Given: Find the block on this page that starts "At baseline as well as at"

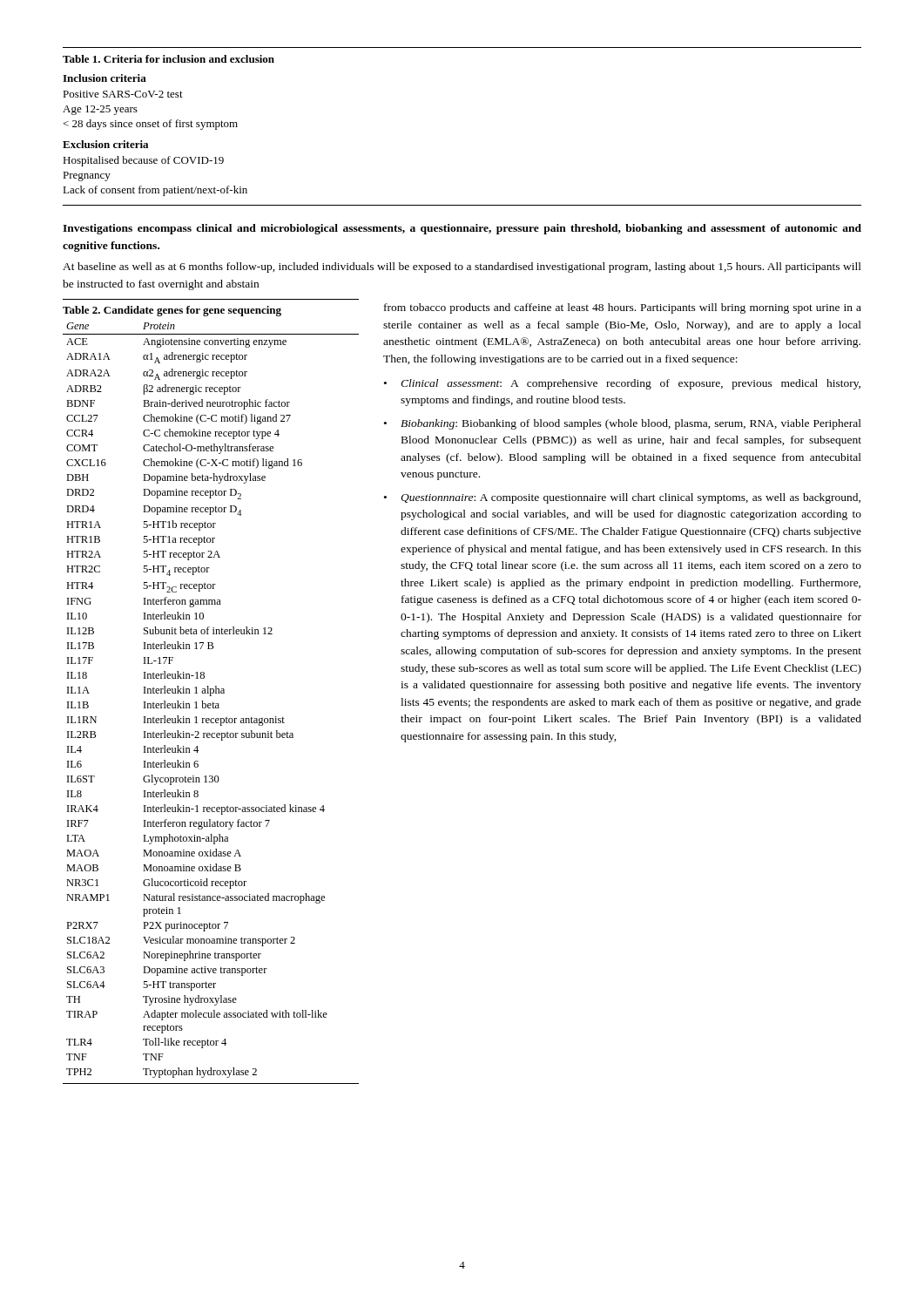Looking at the screenshot, I should [x=462, y=275].
